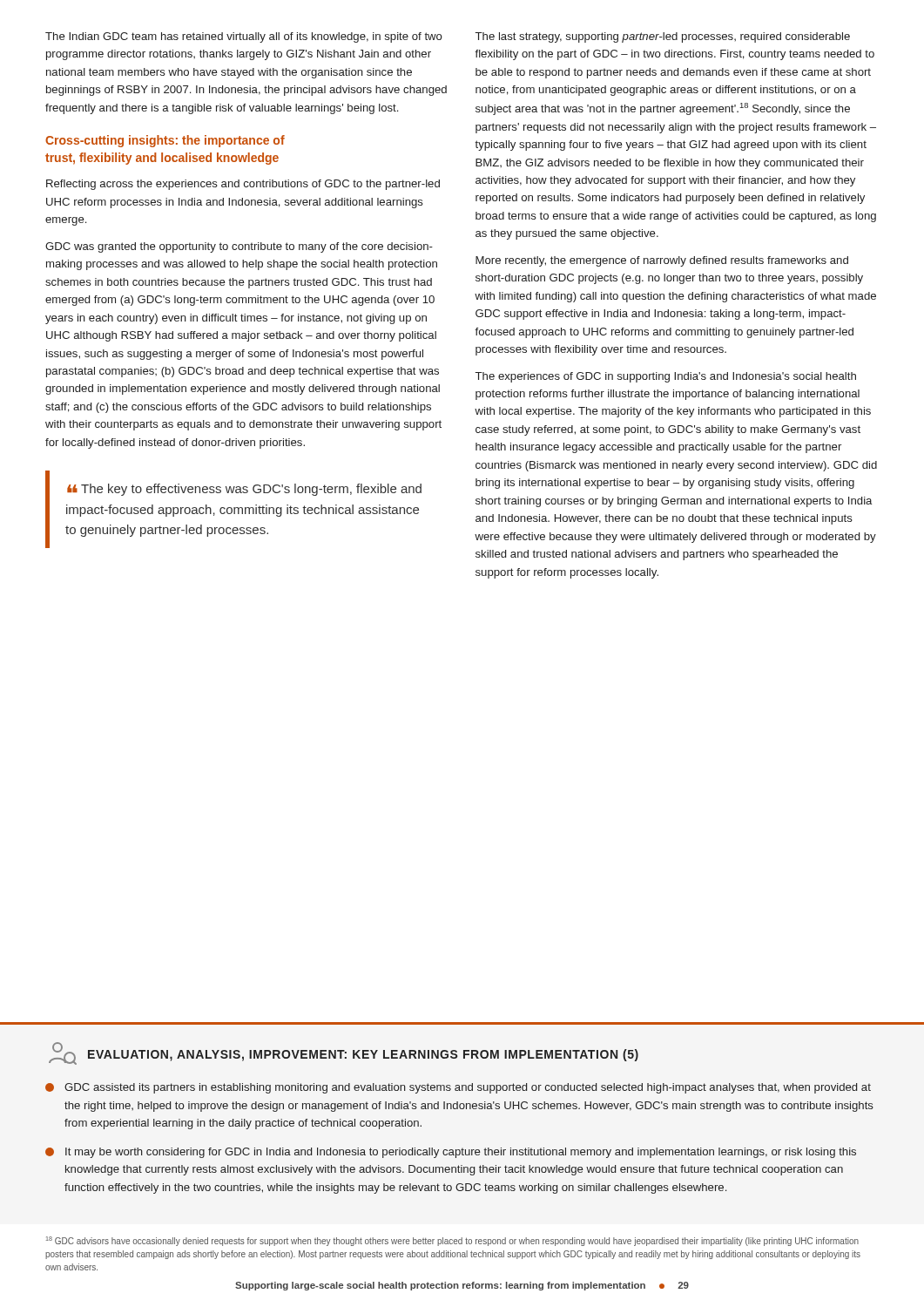
Task: Locate the block of text that opens with "The last strategy,"
Action: click(676, 135)
